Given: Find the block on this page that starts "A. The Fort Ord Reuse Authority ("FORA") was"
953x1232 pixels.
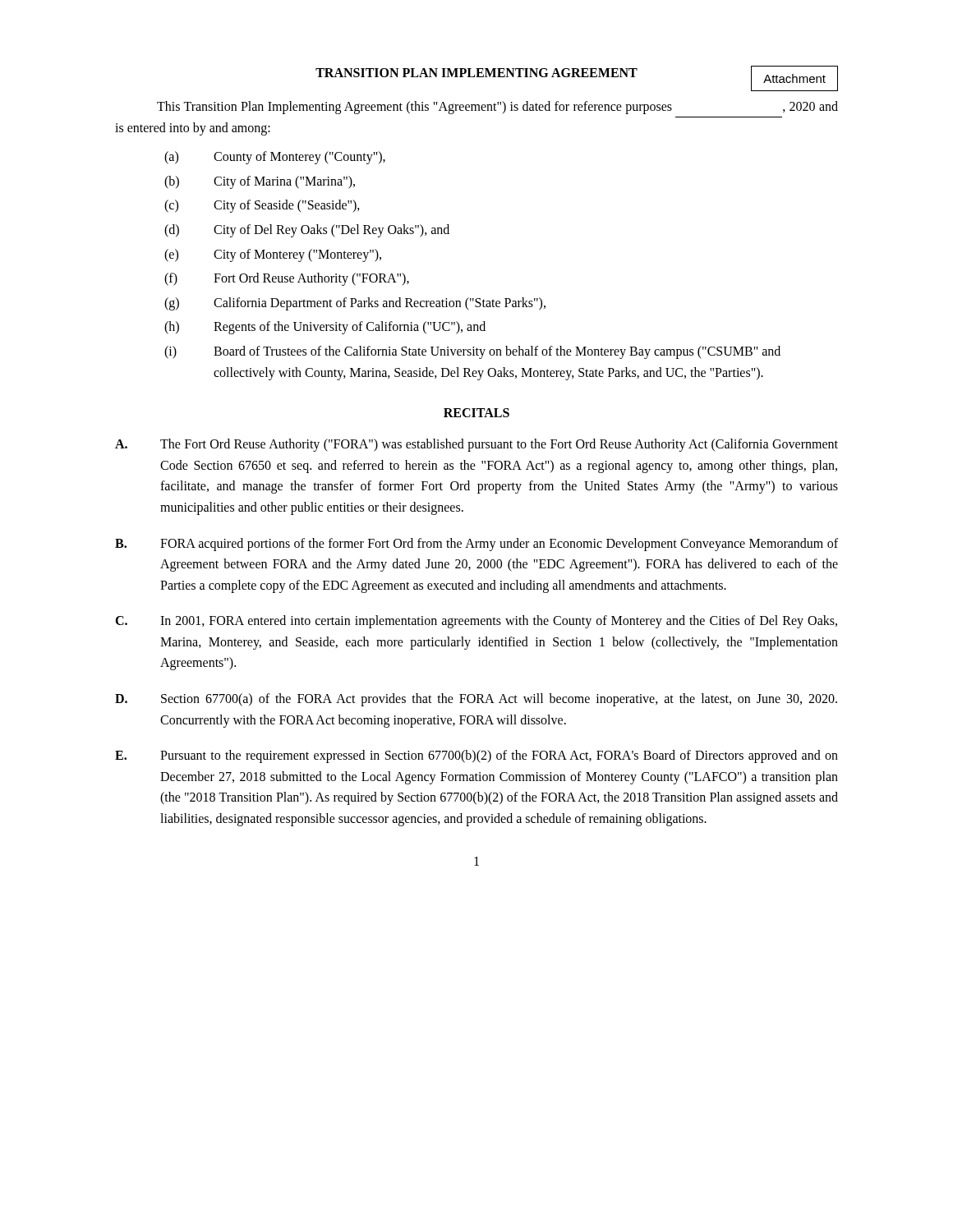Looking at the screenshot, I should tap(476, 476).
